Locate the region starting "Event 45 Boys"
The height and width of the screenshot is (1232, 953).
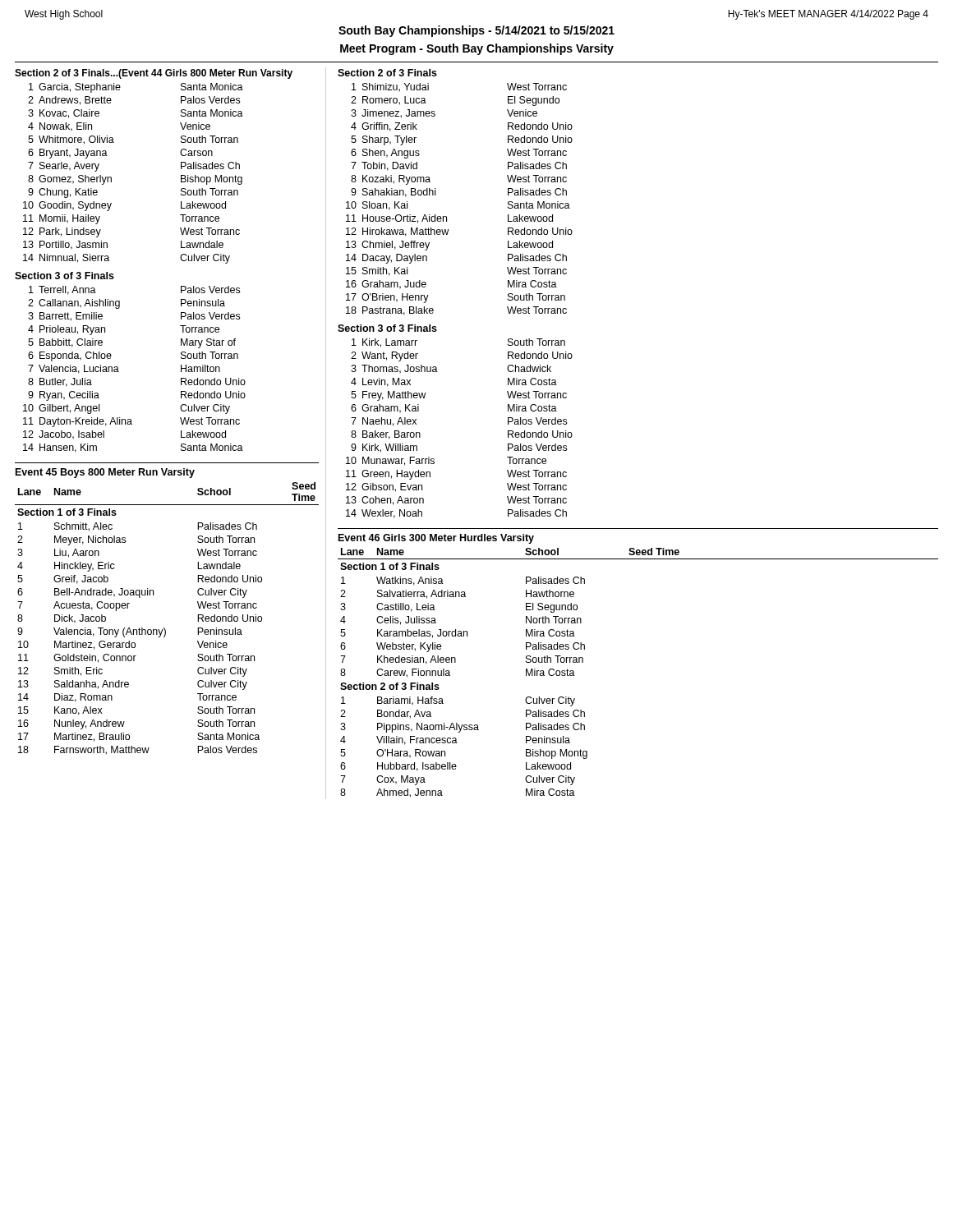tap(105, 472)
